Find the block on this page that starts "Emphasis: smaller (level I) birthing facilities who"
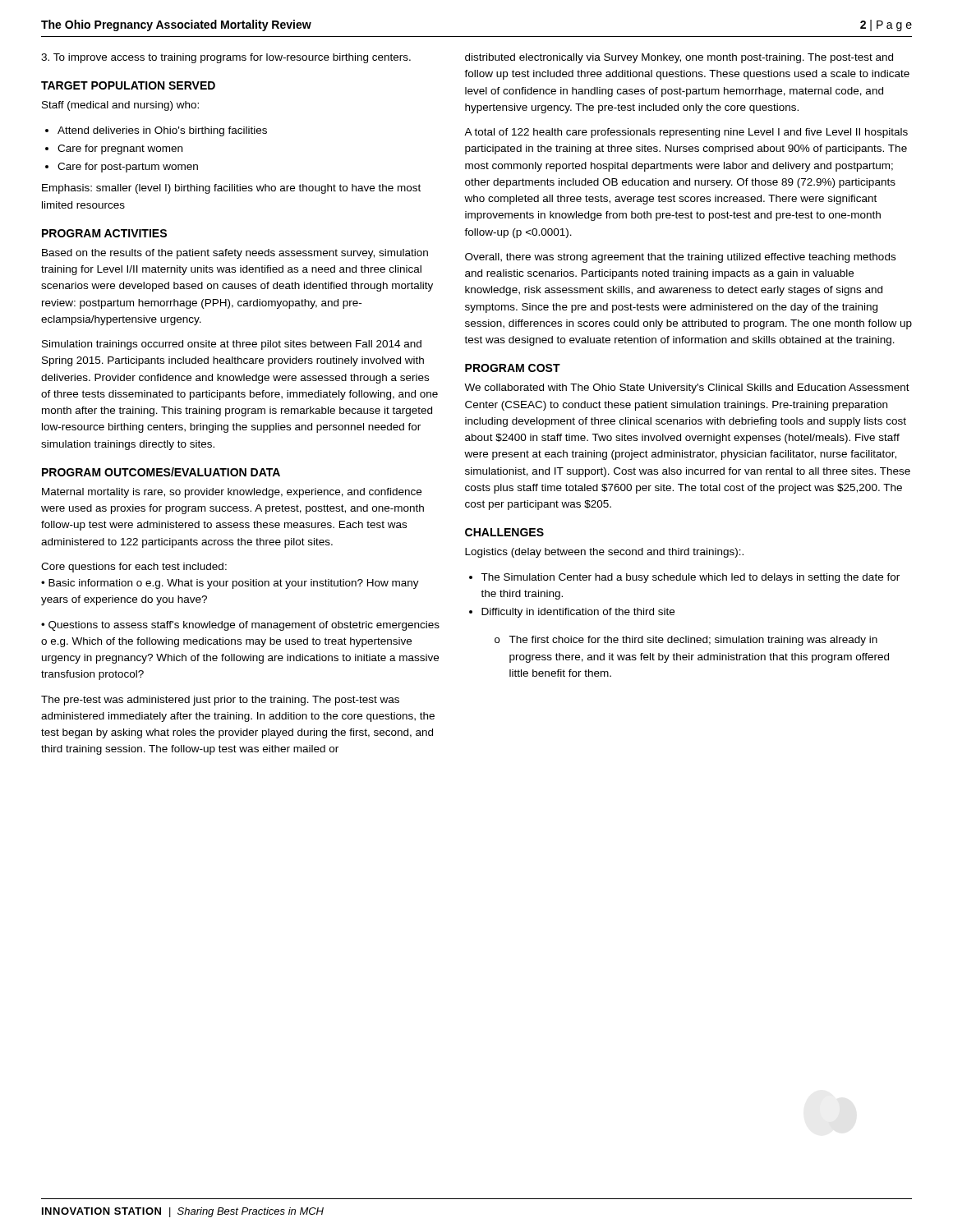953x1232 pixels. [x=231, y=196]
